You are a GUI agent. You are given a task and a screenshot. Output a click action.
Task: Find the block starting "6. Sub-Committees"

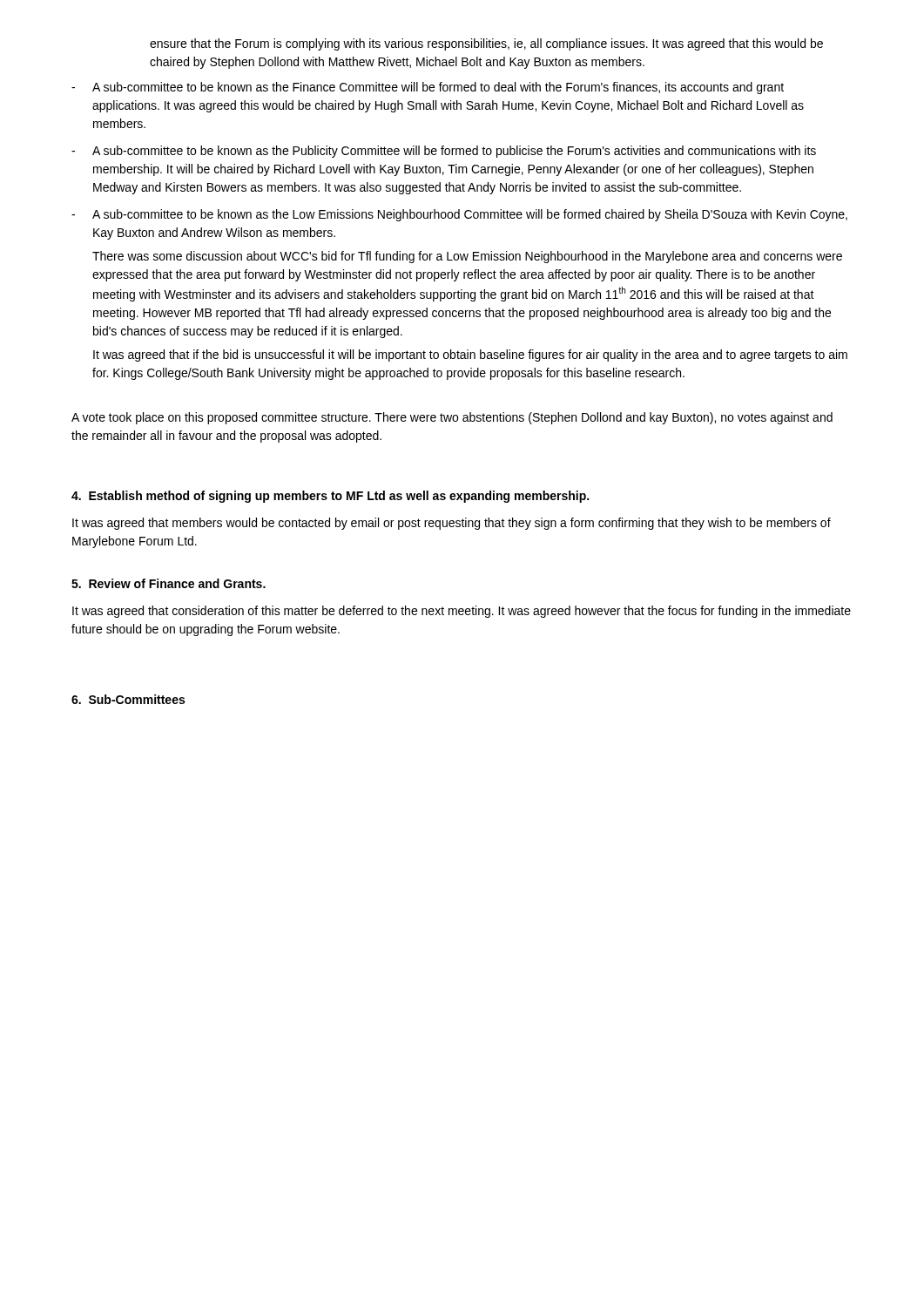128,699
